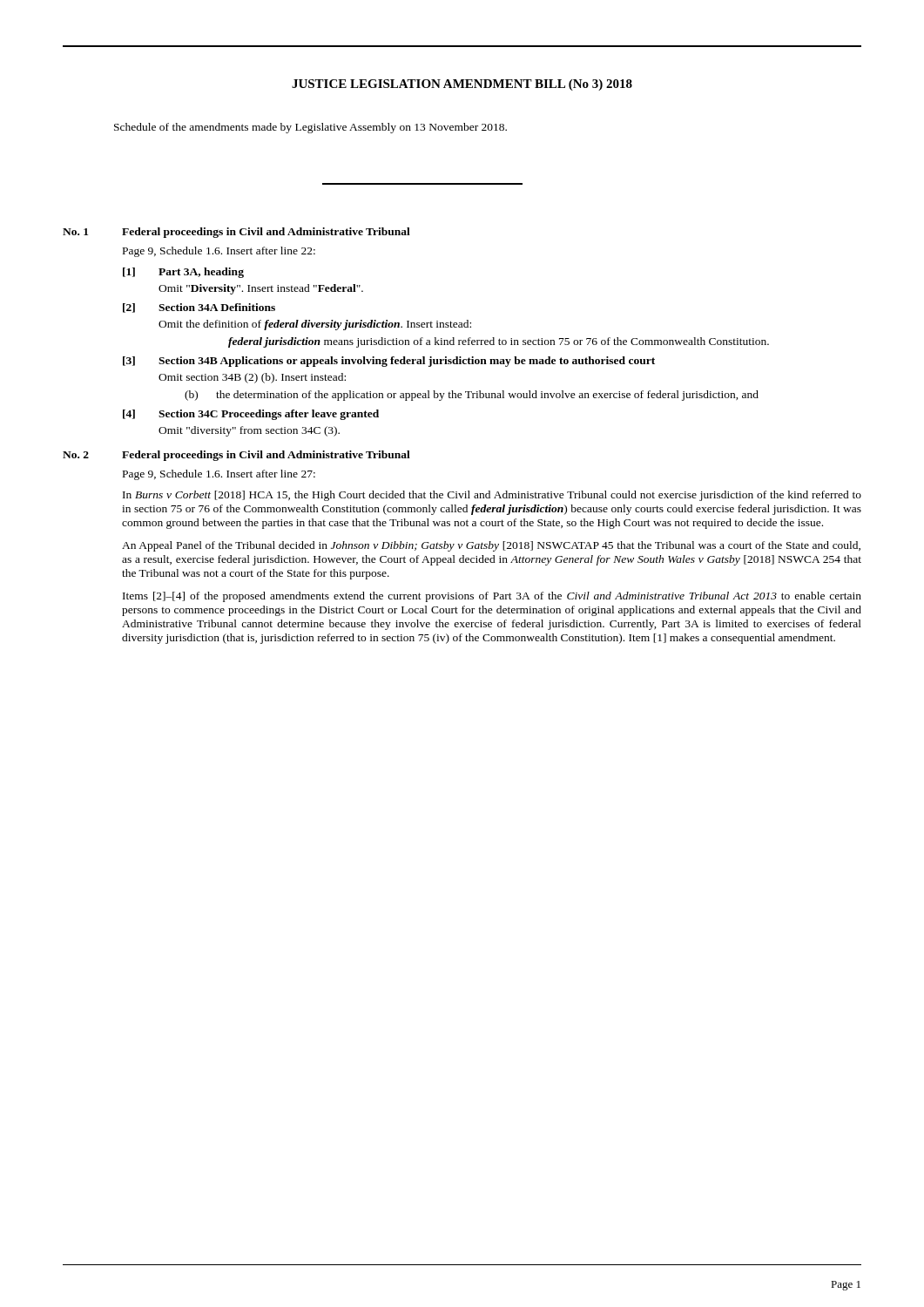Click on the text block with the text "In Burns v Corbett"
This screenshot has height=1307, width=924.
462,509
